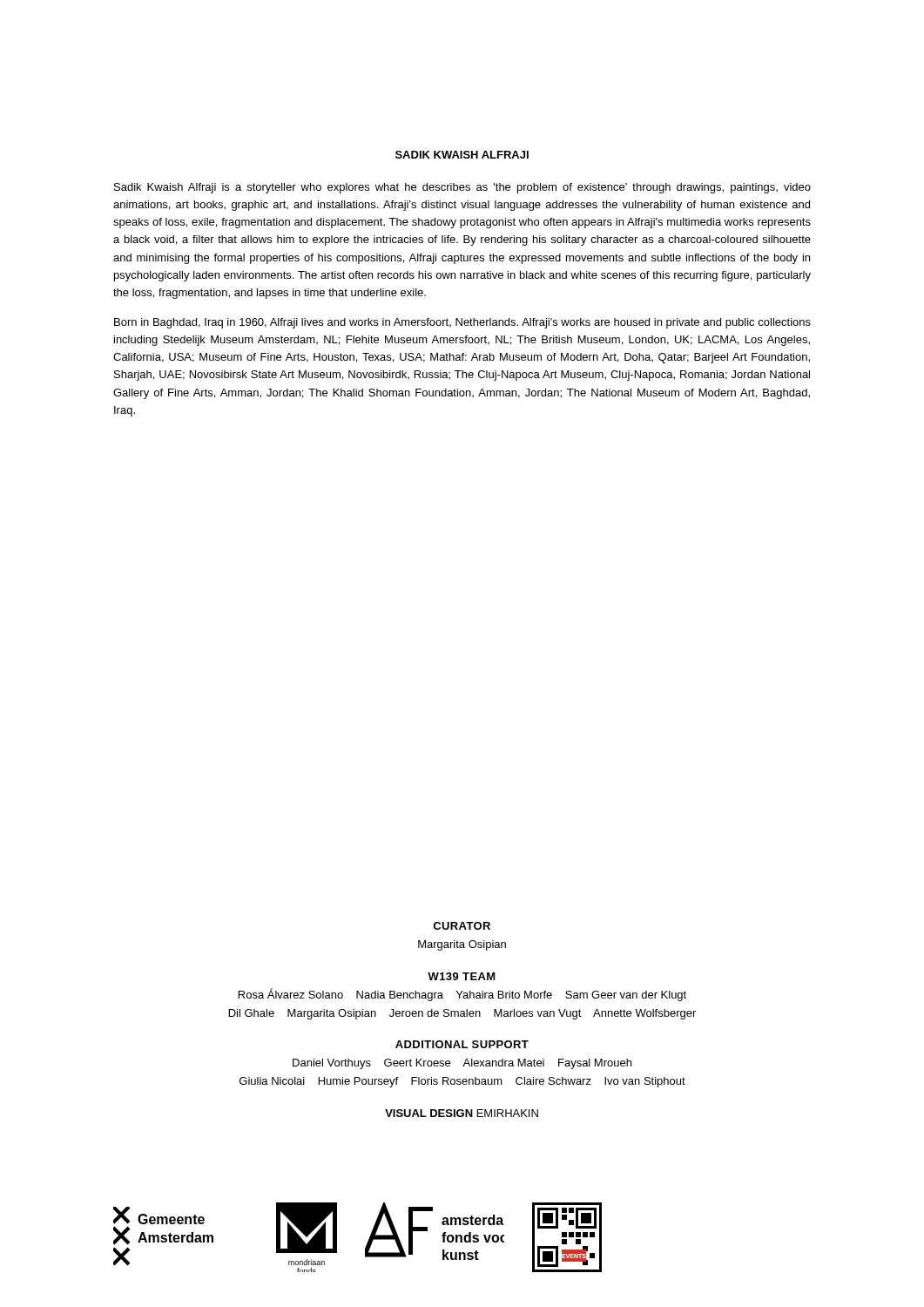Image resolution: width=924 pixels, height=1307 pixels.
Task: Click on the passage starting "Margarita Osipian"
Action: [462, 944]
